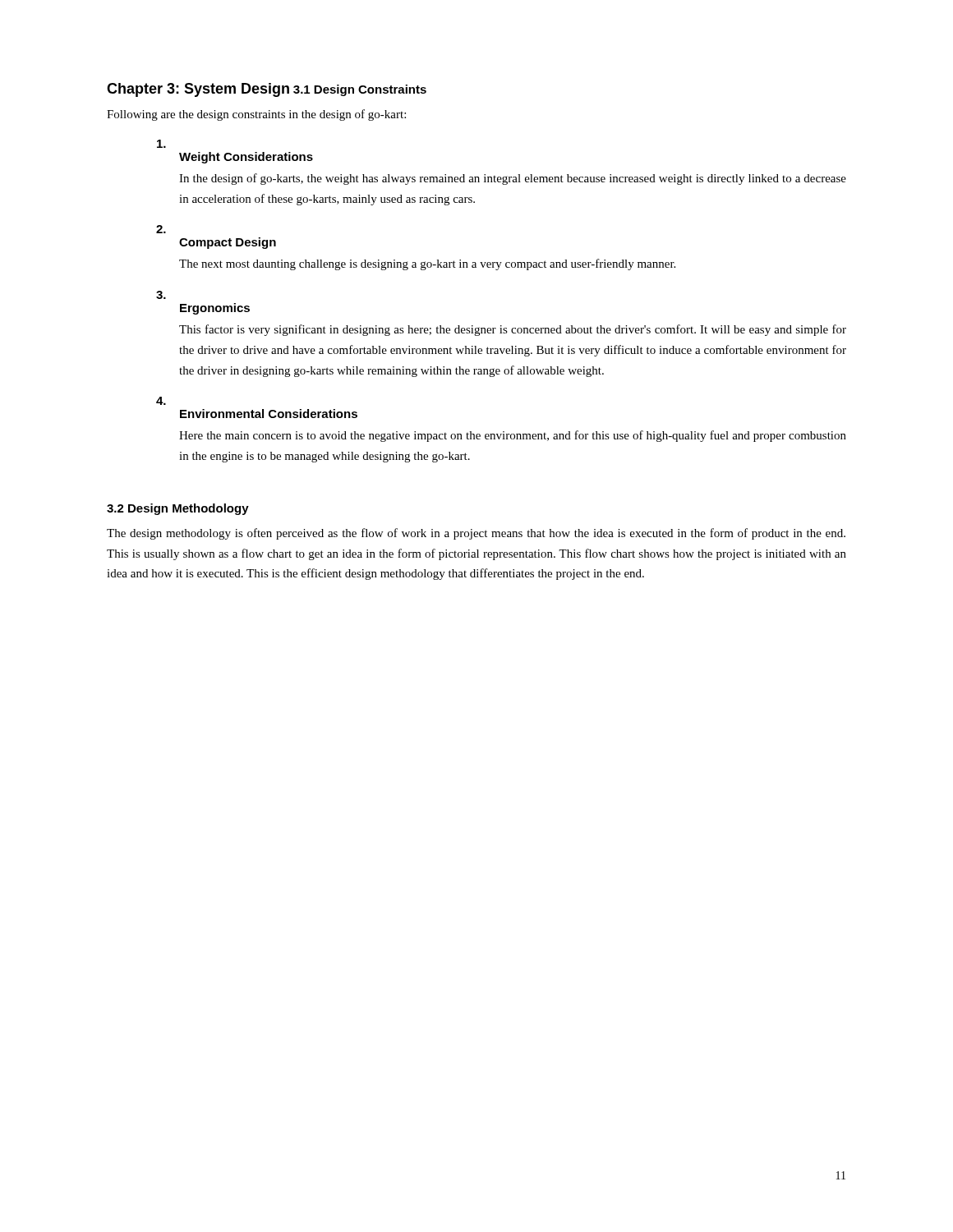Locate the list item that says "4. Environmental Considerations Here the main"
The height and width of the screenshot is (1232, 953).
pyautogui.click(x=501, y=432)
